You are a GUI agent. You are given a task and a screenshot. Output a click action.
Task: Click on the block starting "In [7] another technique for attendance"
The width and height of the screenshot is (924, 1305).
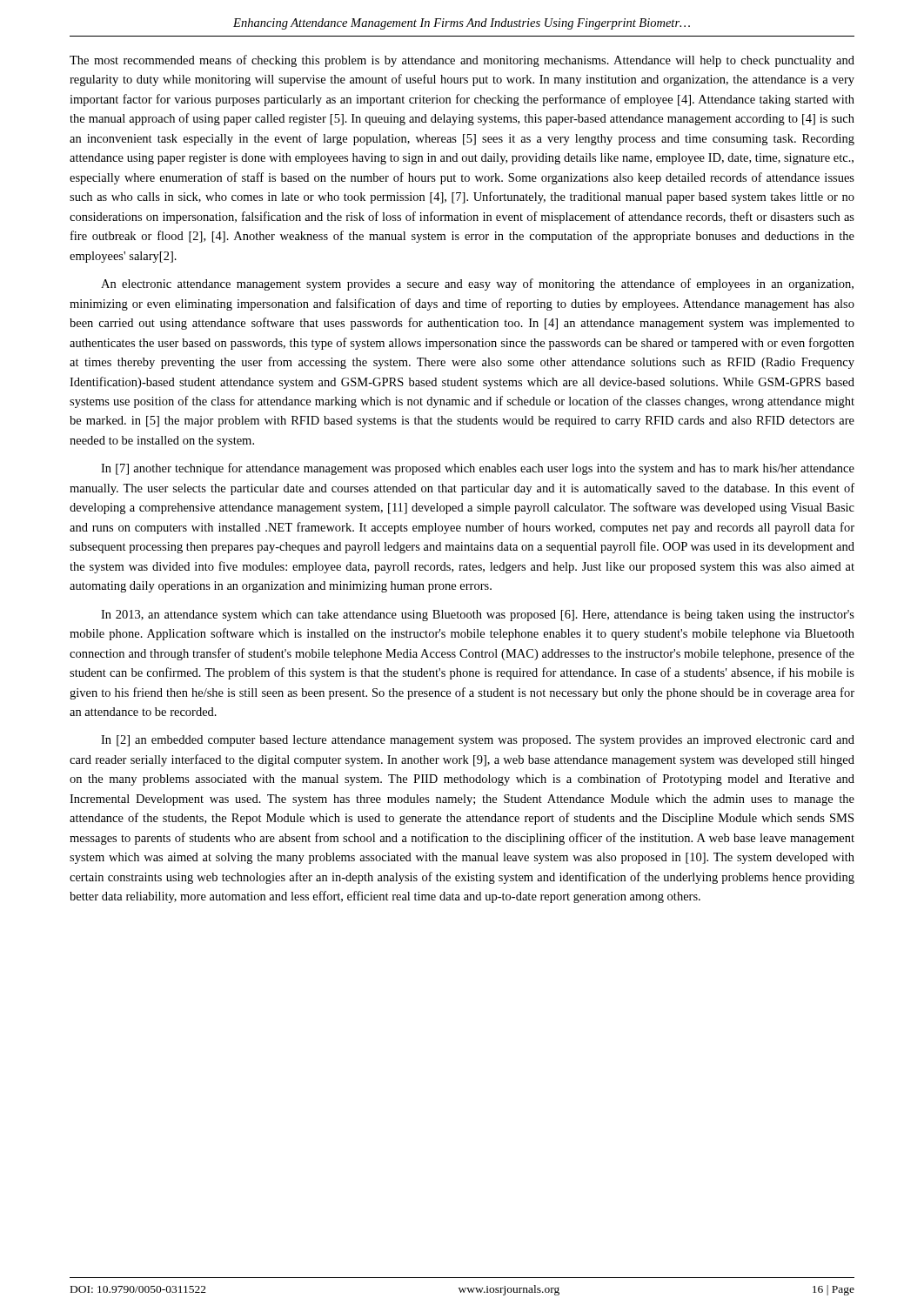pyautogui.click(x=462, y=527)
